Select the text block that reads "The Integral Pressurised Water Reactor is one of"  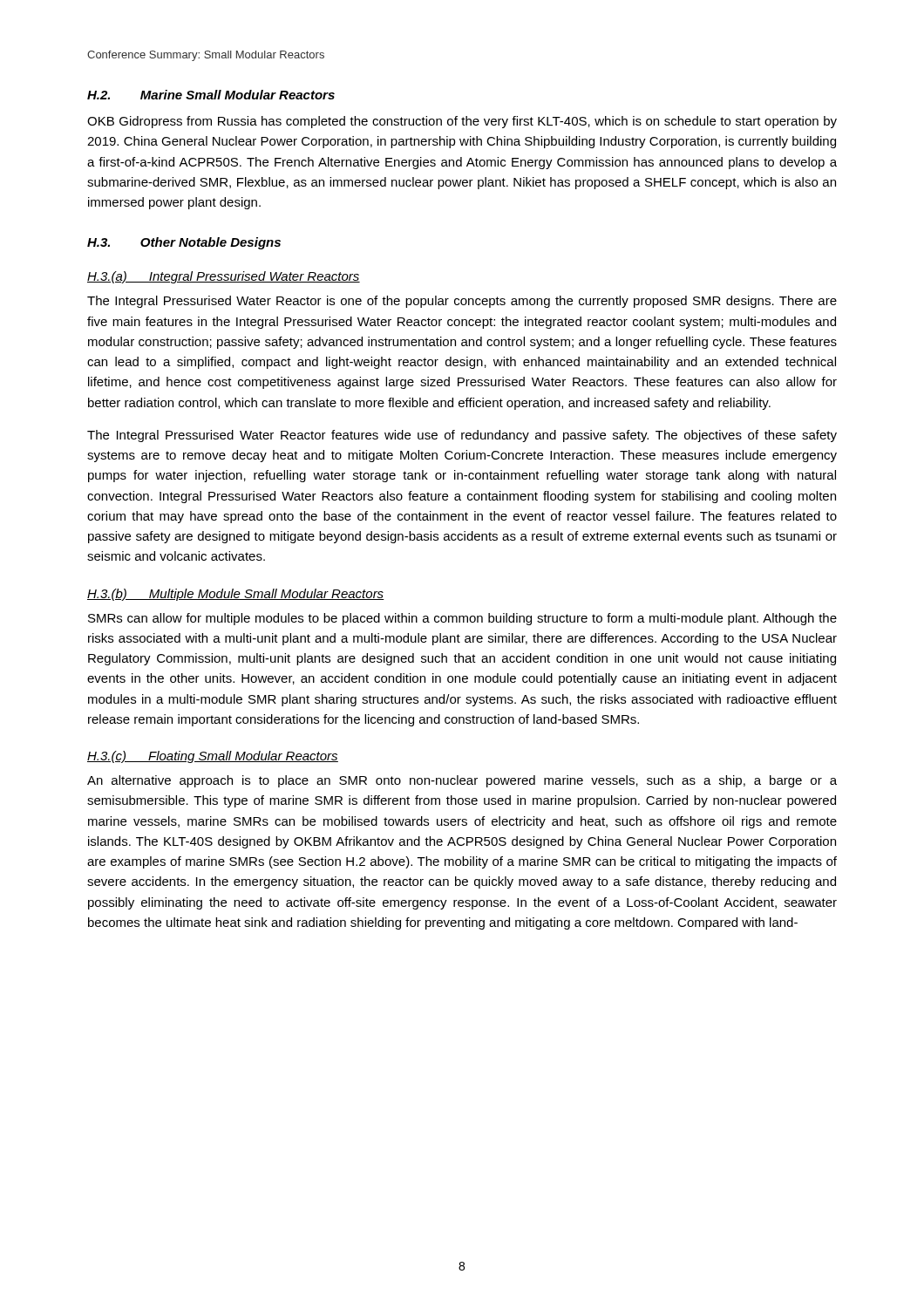coord(462,351)
